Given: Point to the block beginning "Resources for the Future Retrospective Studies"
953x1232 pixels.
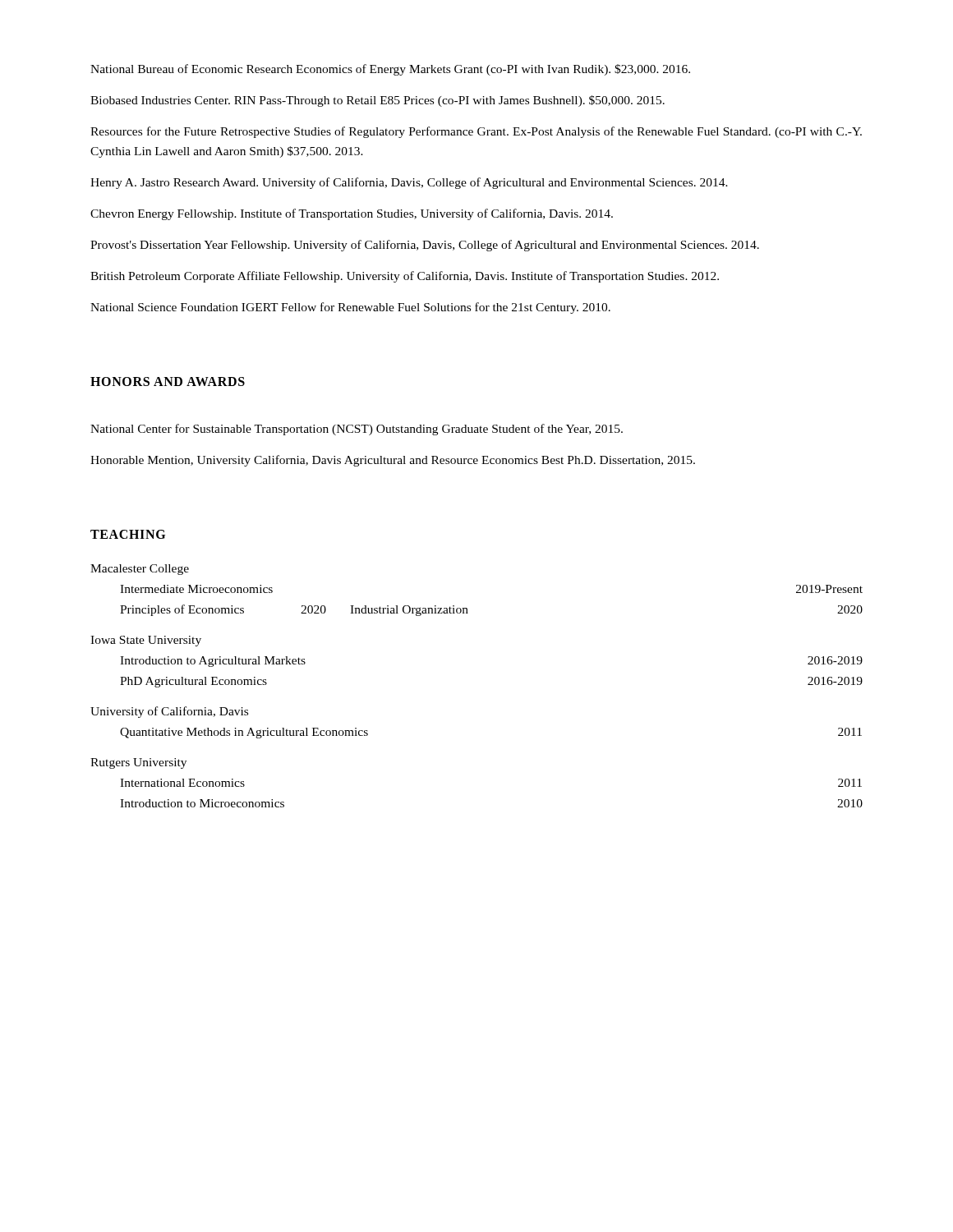Looking at the screenshot, I should 476,141.
